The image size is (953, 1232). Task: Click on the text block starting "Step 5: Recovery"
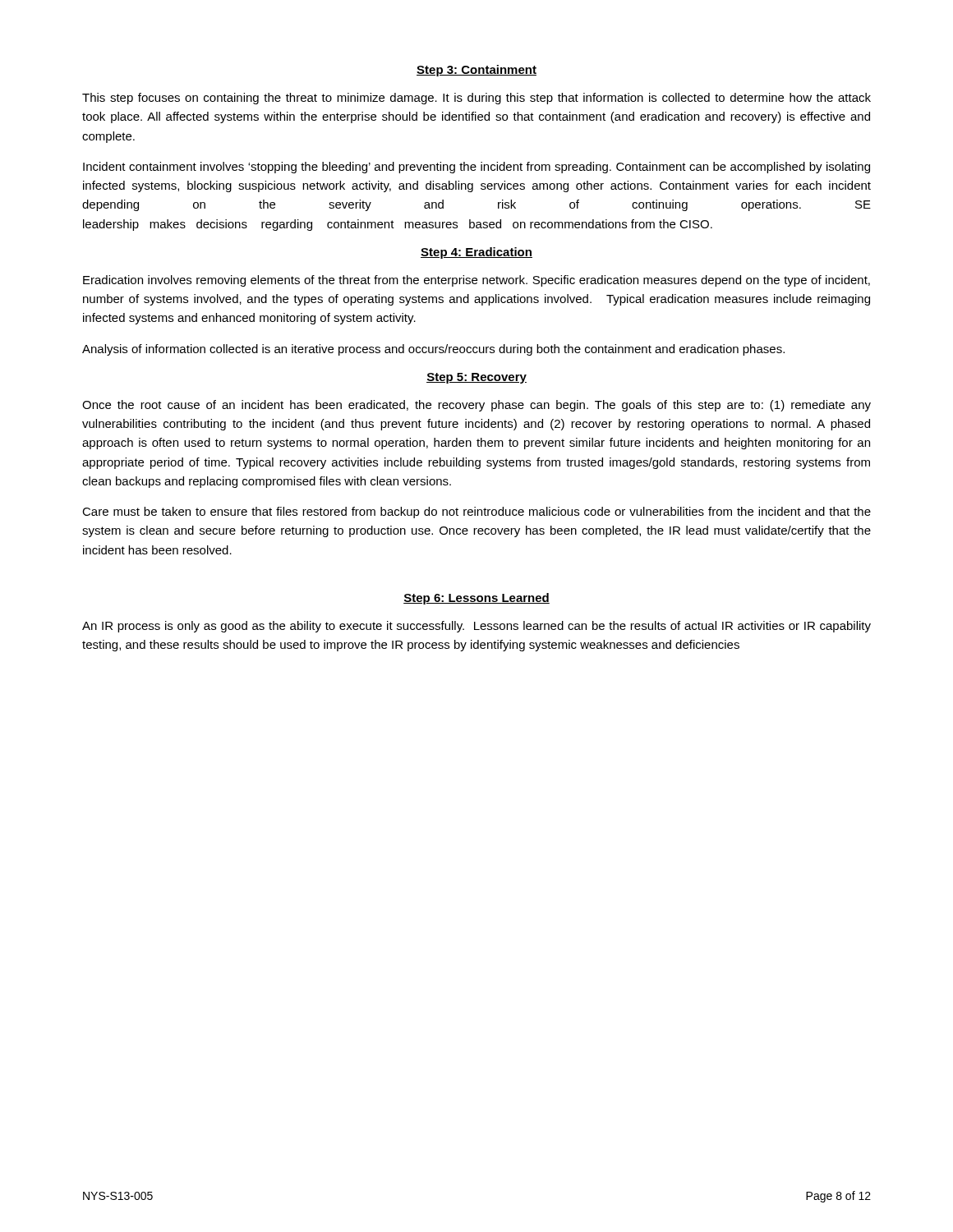[x=476, y=376]
